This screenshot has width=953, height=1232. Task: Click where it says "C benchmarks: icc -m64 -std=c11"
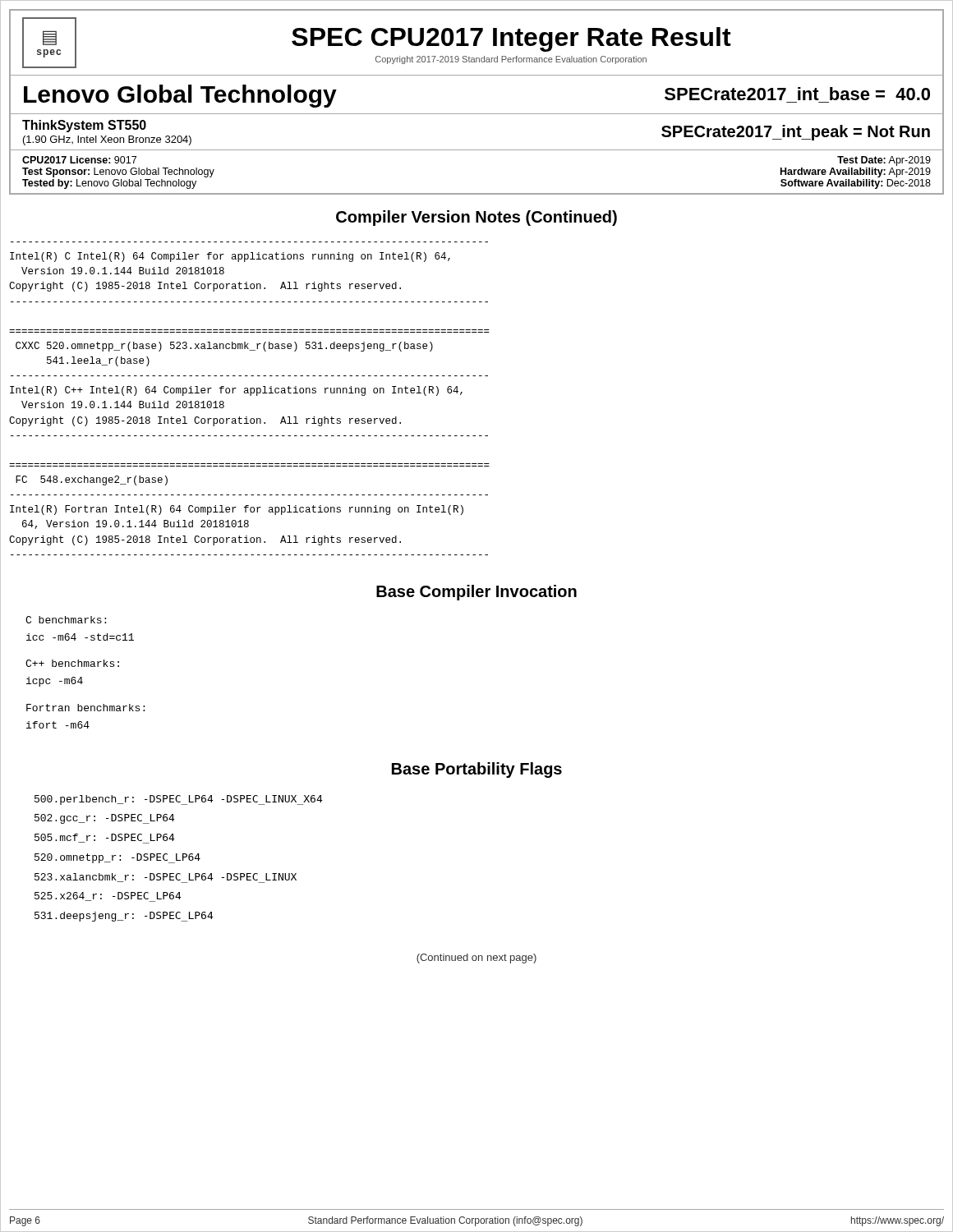[66, 620]
